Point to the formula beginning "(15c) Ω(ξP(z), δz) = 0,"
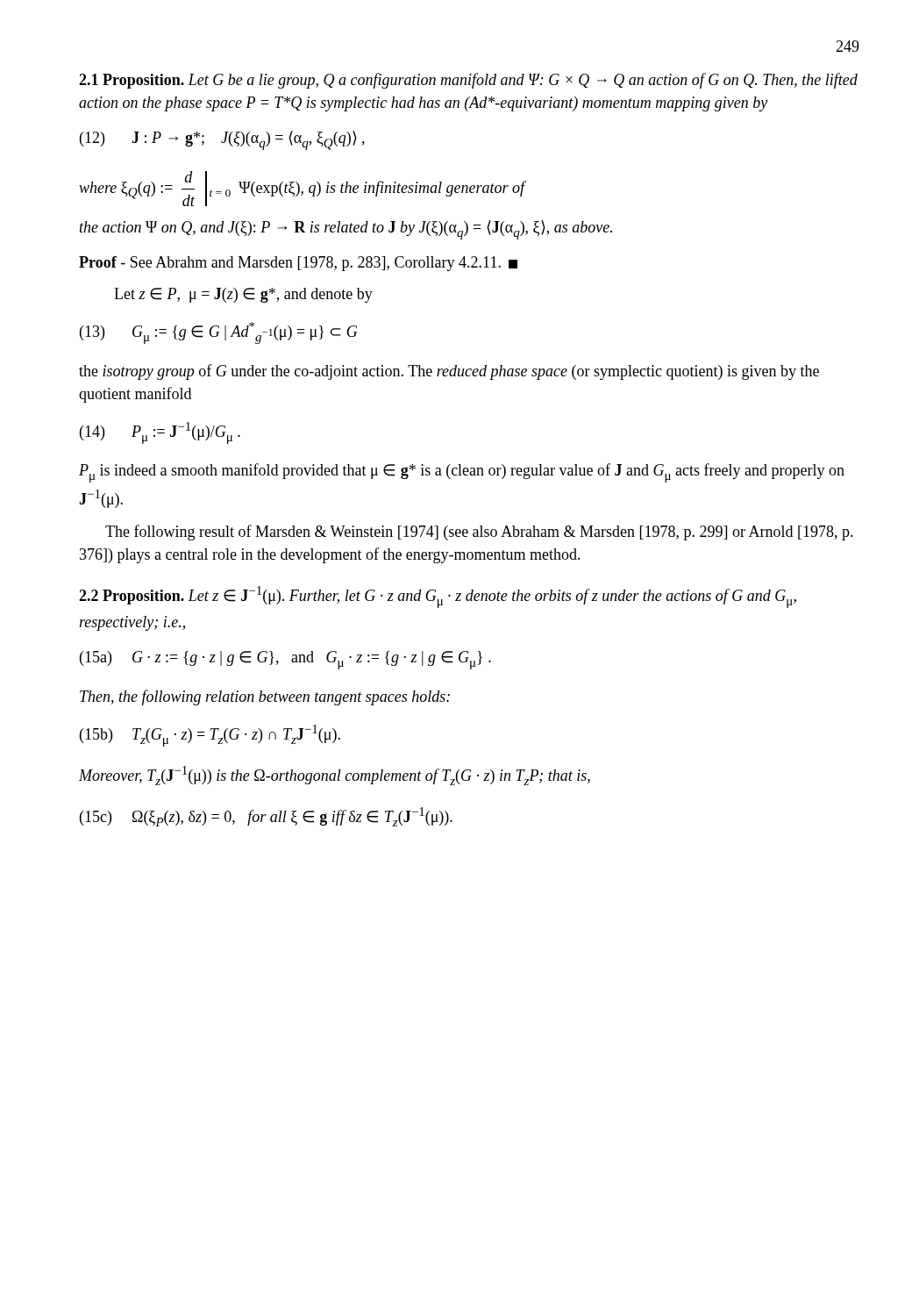 pyautogui.click(x=266, y=817)
